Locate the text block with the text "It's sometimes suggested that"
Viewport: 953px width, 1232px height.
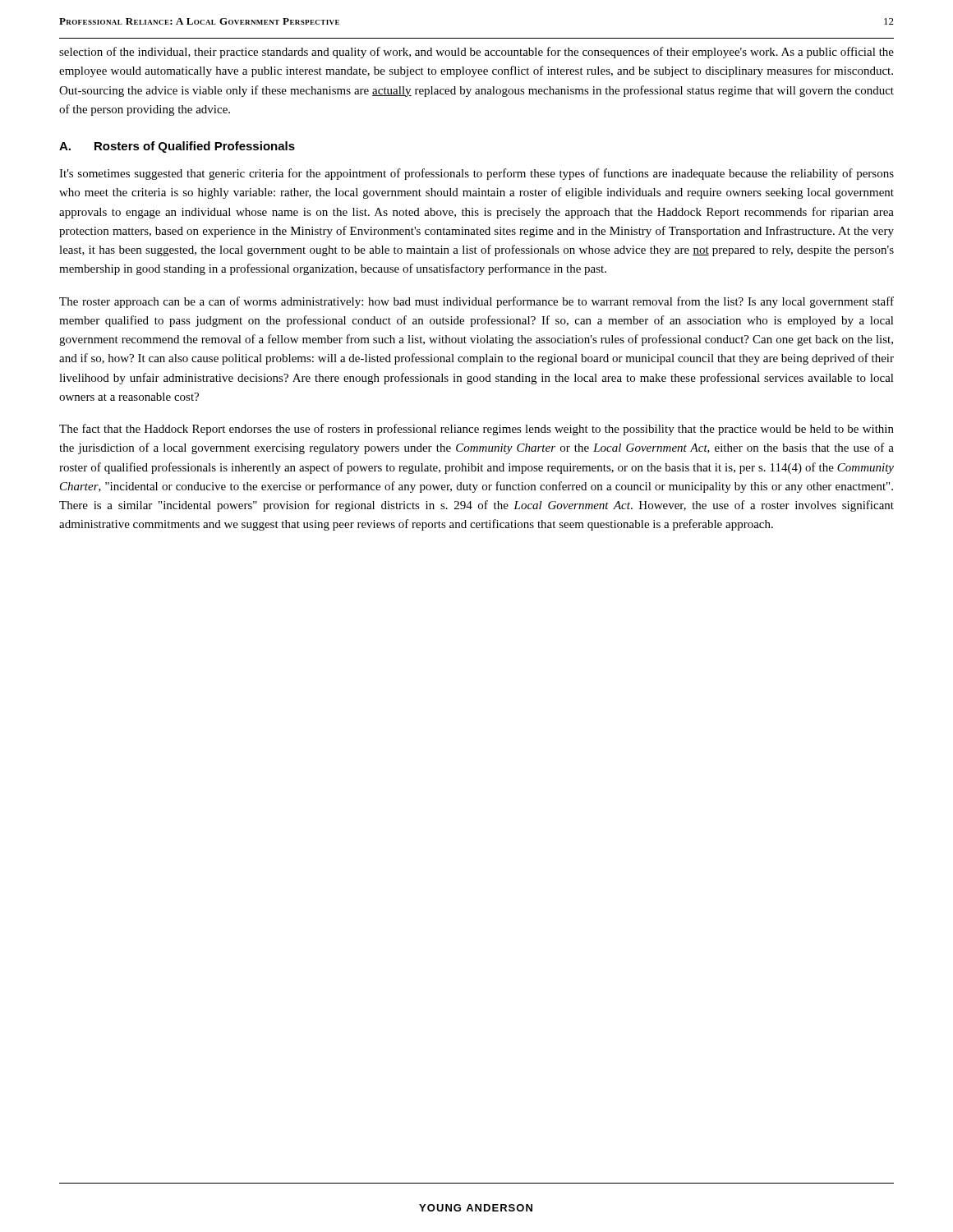[476, 221]
